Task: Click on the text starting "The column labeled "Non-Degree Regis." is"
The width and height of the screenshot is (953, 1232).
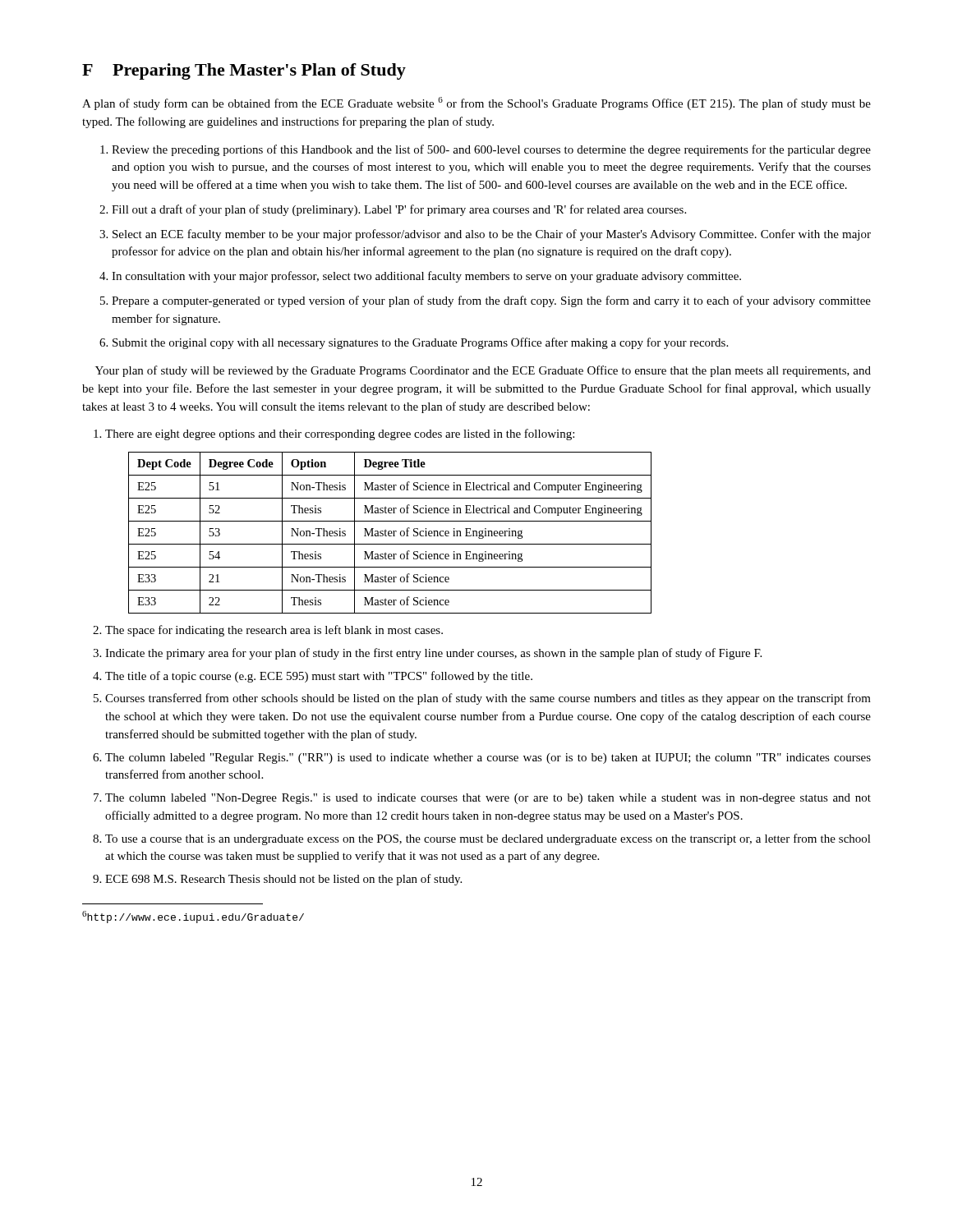Action: coord(488,807)
